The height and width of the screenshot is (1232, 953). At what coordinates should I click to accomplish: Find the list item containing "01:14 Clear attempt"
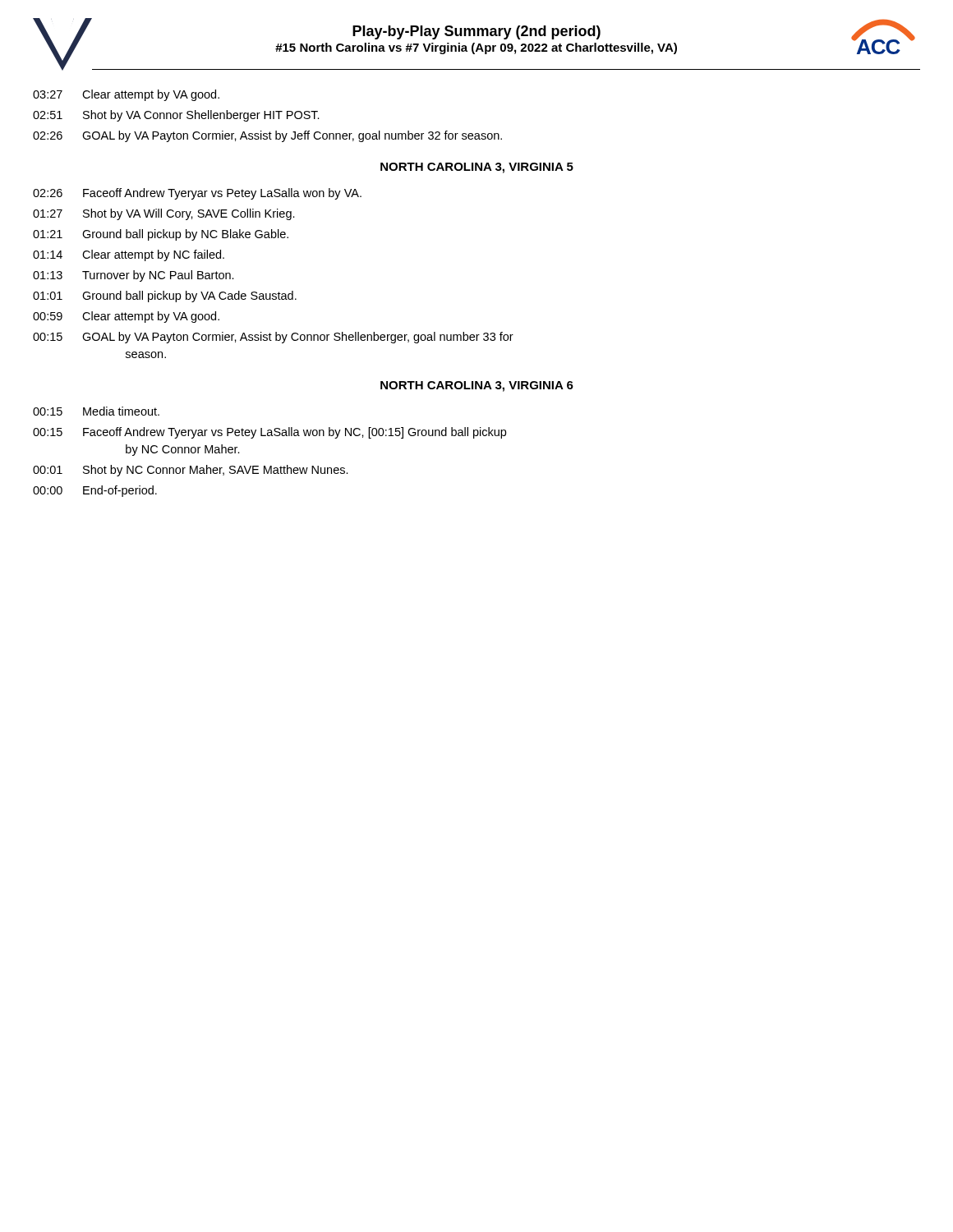click(129, 255)
